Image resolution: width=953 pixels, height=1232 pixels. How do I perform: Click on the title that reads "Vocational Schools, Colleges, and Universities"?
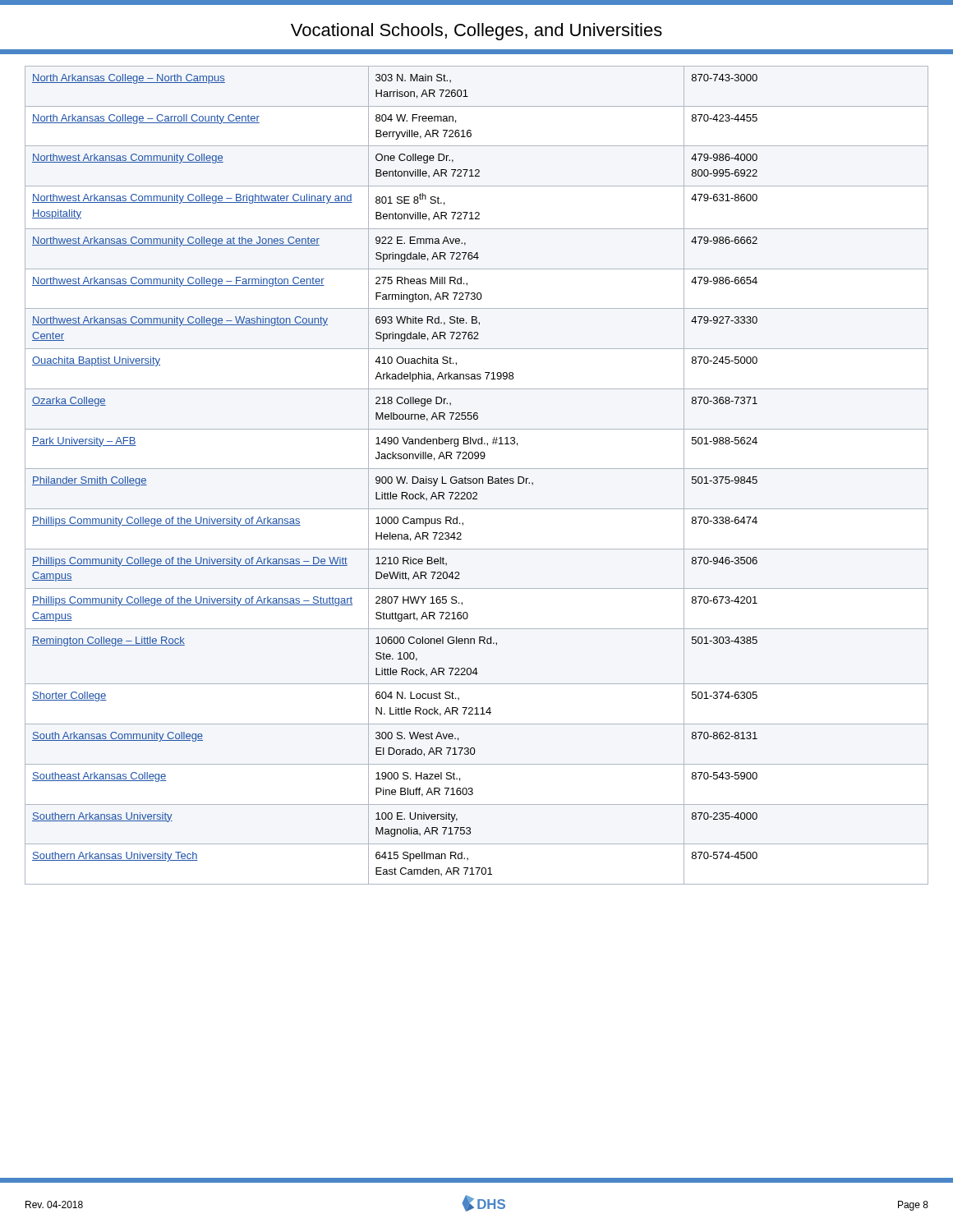(x=476, y=30)
